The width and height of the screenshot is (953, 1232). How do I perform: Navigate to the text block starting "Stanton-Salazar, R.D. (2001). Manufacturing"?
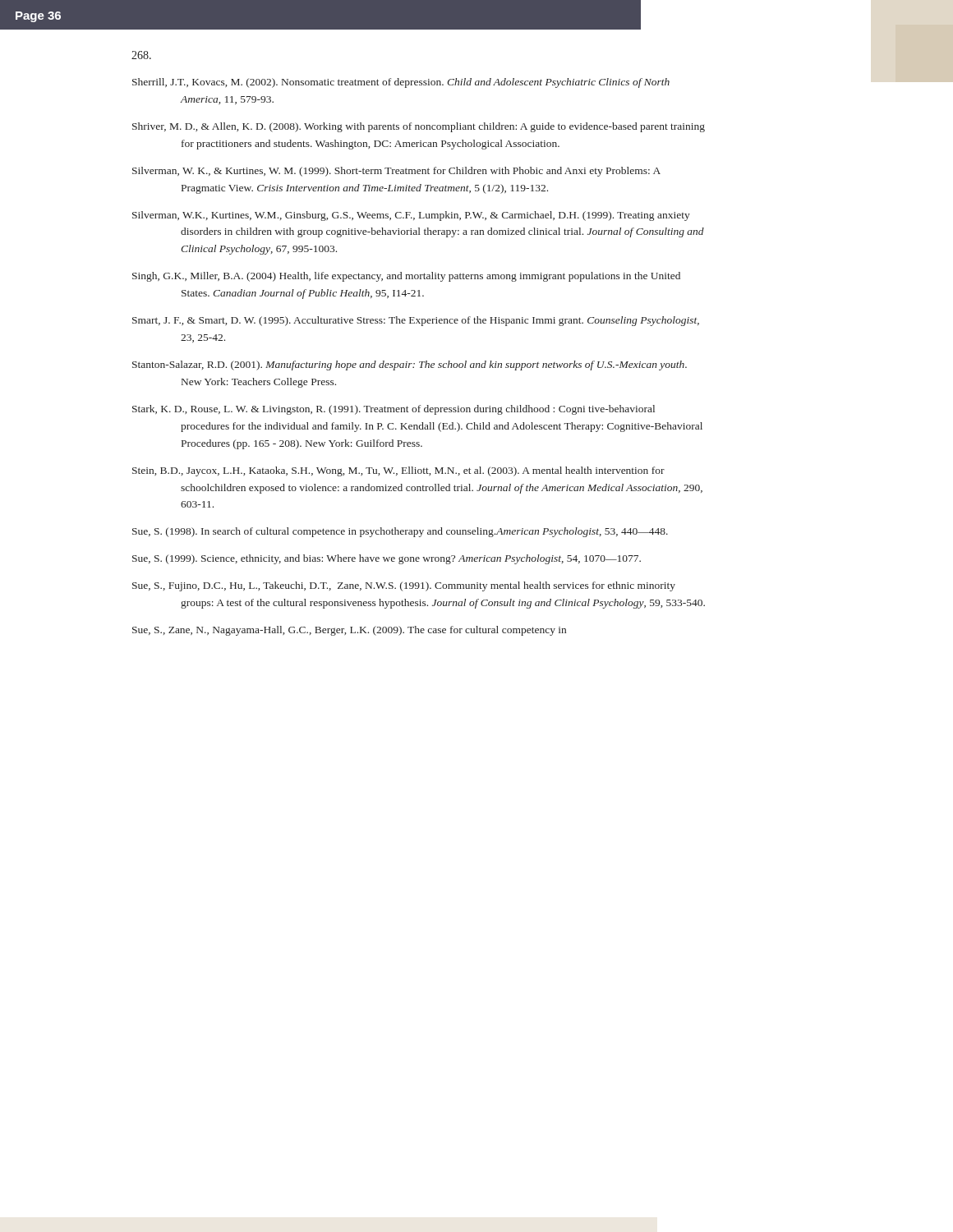(x=409, y=373)
